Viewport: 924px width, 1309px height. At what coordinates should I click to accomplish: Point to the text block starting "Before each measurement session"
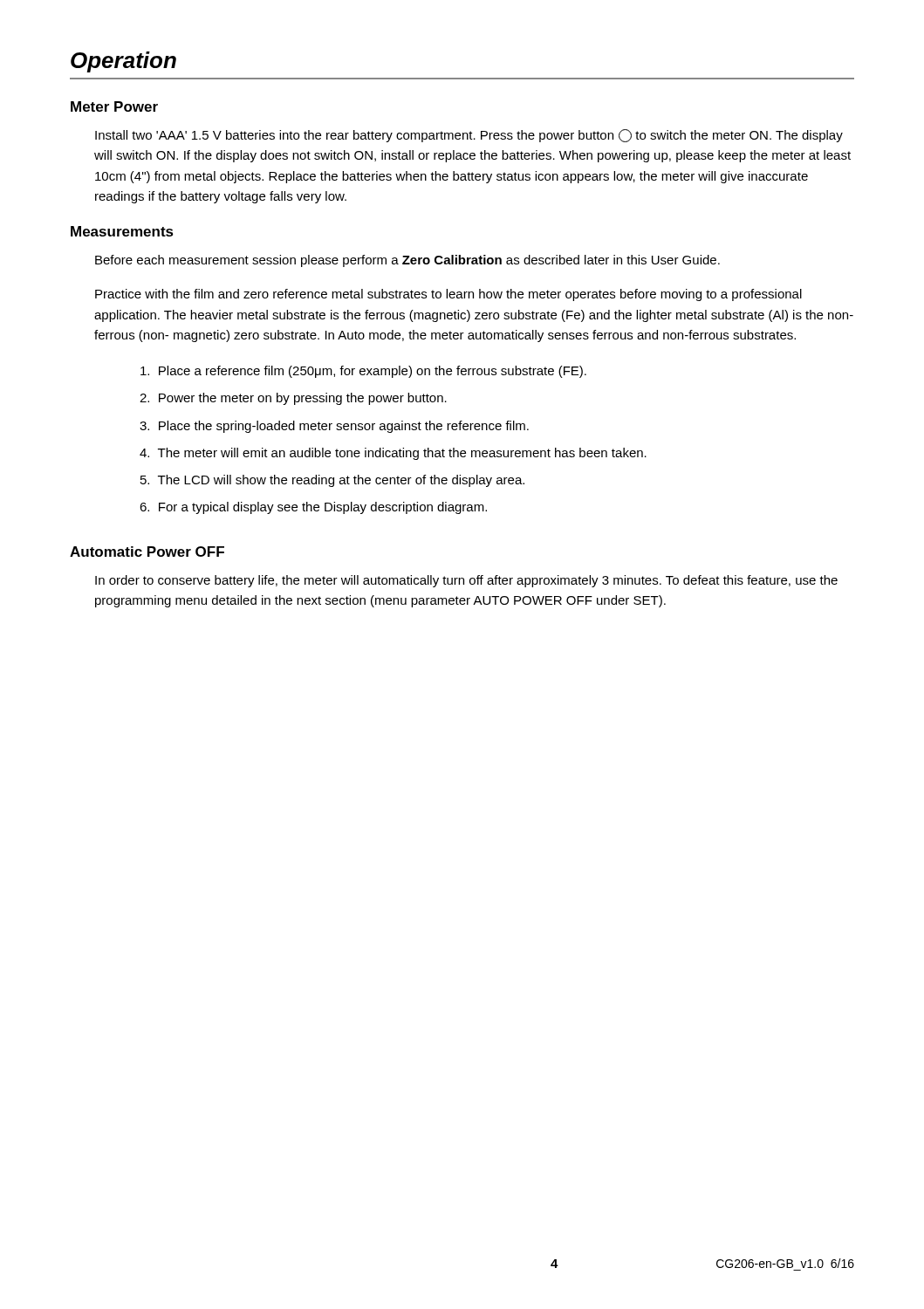point(407,260)
